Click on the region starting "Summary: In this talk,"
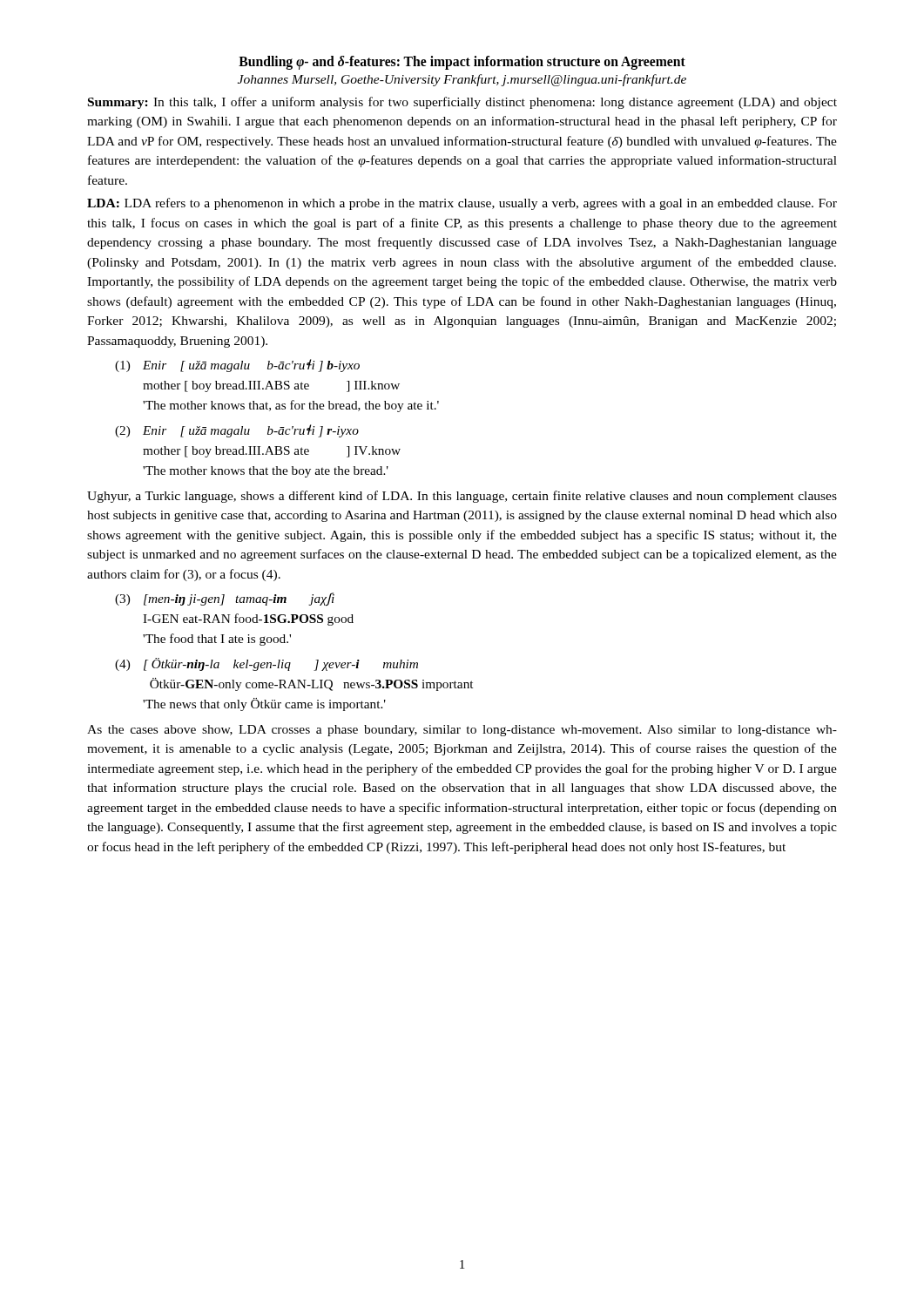Viewport: 924px width, 1307px height. [x=462, y=141]
